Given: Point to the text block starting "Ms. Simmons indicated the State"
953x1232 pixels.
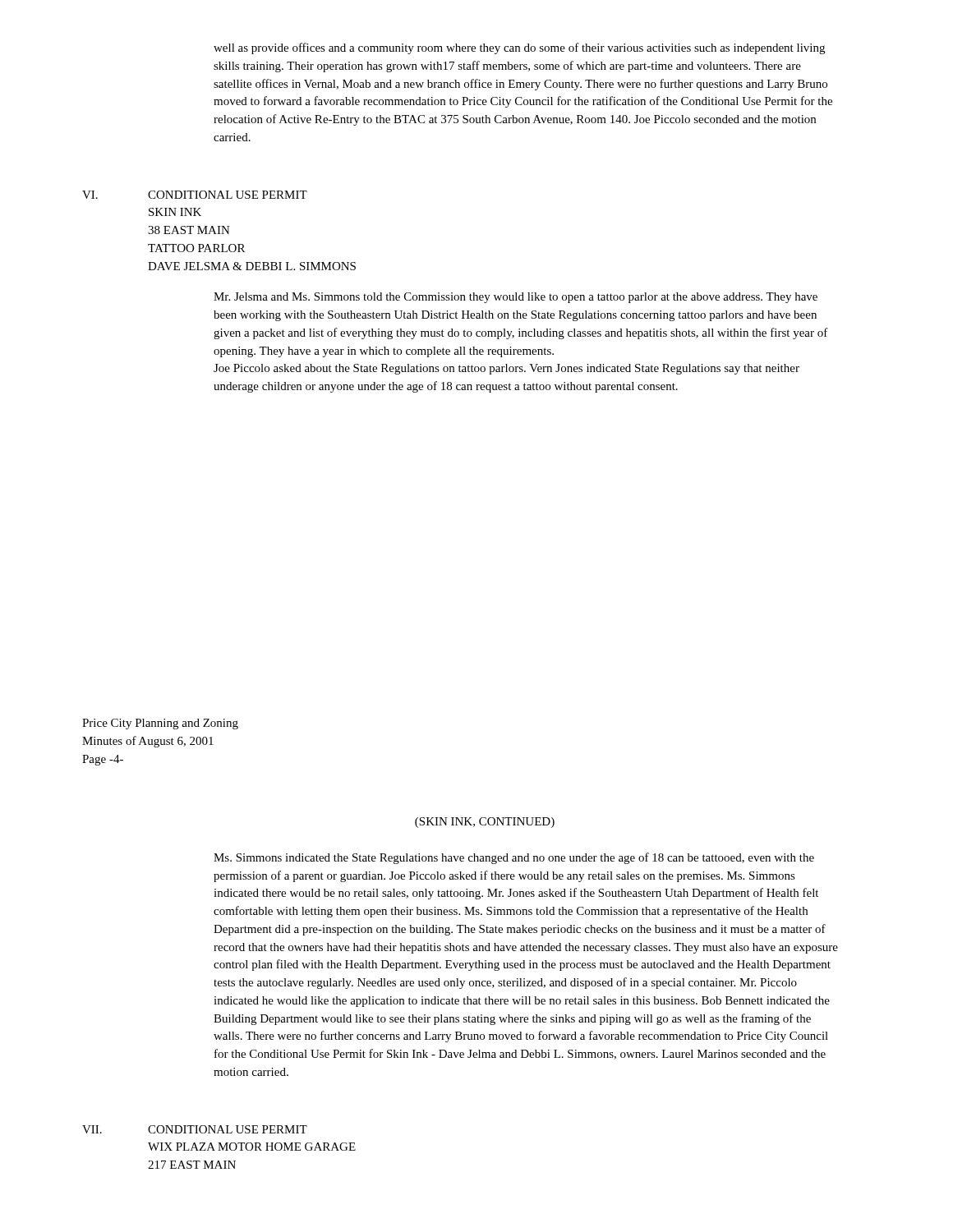Looking at the screenshot, I should (526, 964).
